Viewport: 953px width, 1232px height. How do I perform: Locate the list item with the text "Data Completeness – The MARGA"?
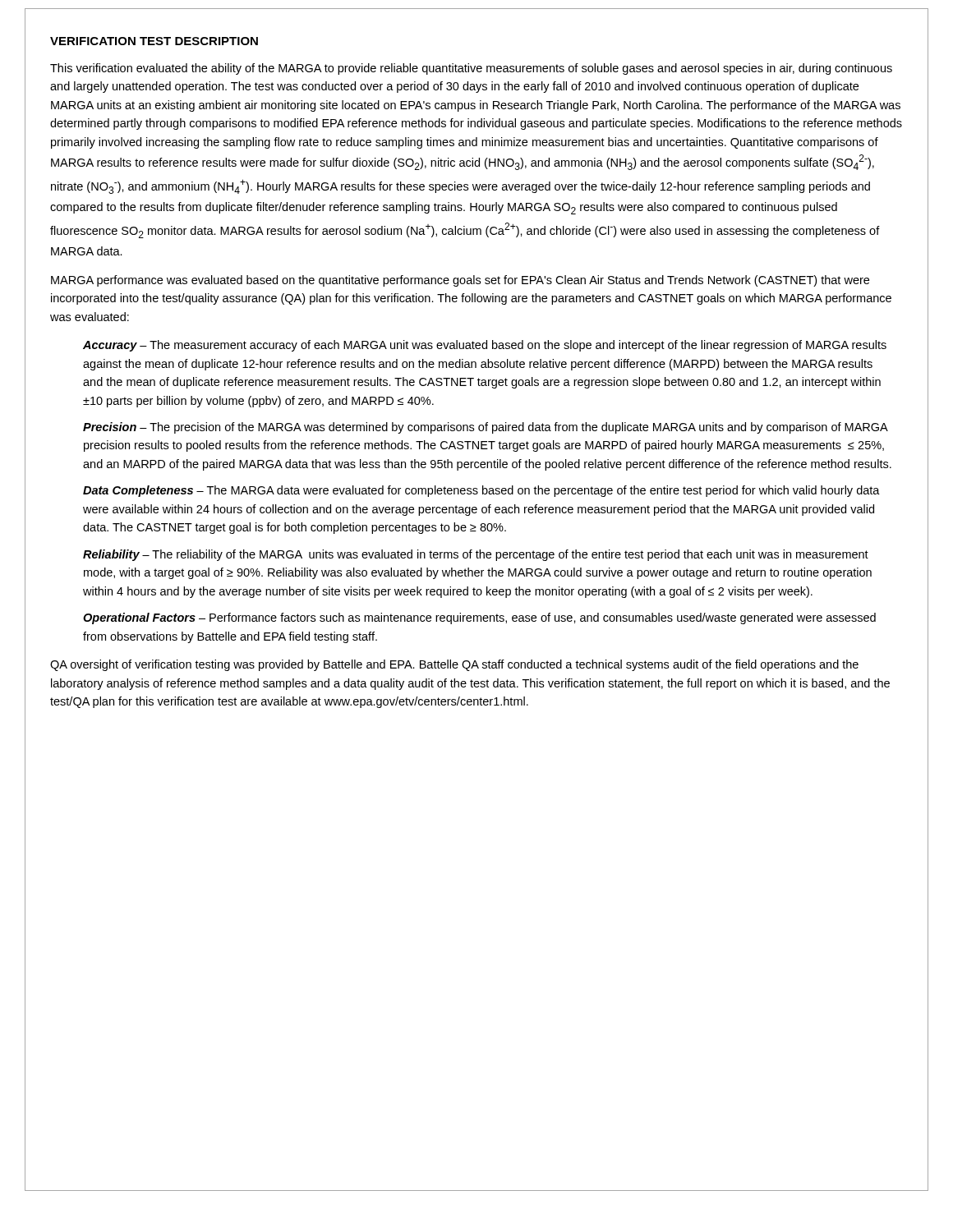[x=481, y=509]
